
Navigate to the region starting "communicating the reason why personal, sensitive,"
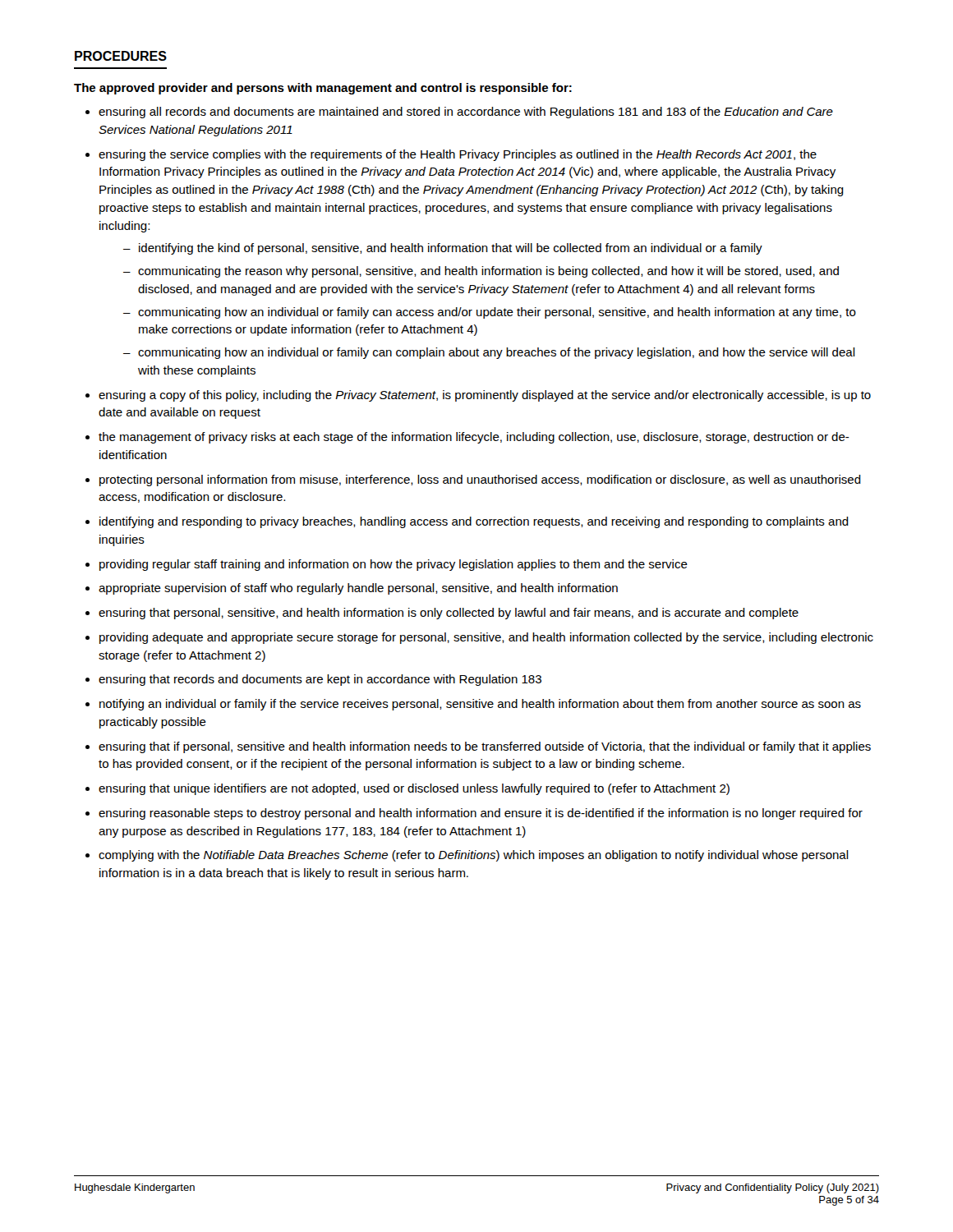(x=489, y=280)
